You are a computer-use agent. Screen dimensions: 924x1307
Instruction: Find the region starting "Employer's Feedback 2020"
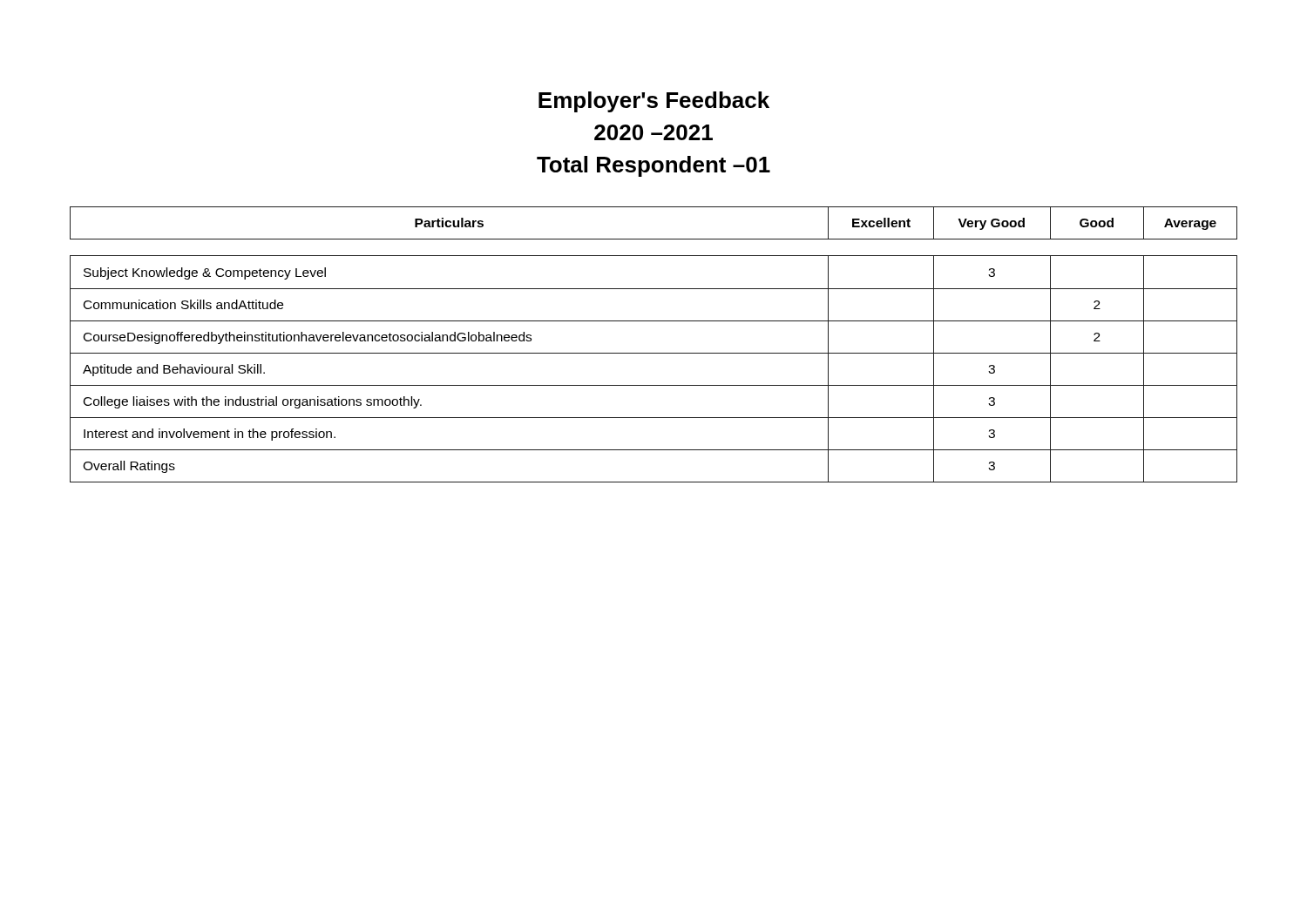pyautogui.click(x=654, y=133)
